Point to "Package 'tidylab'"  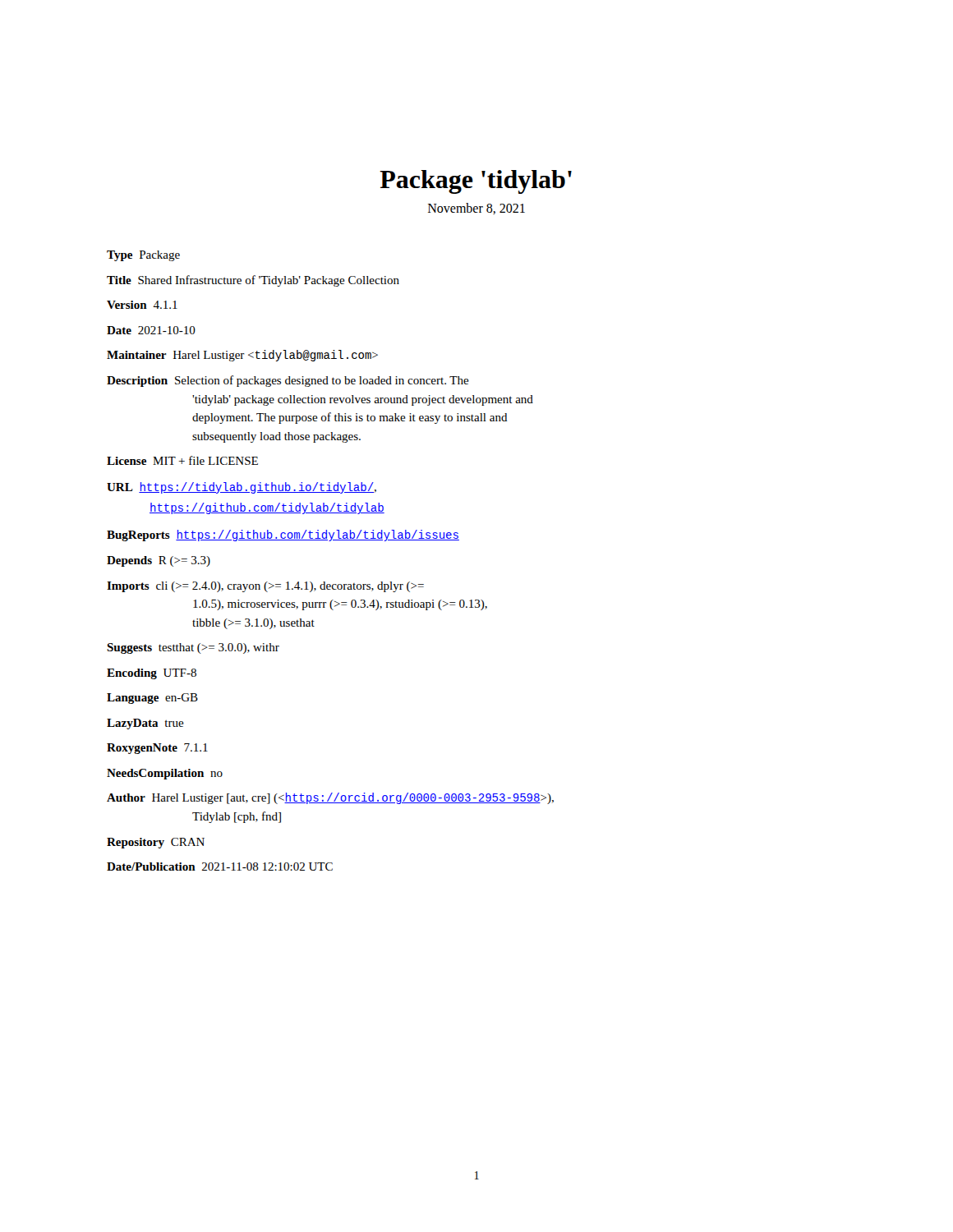tap(476, 179)
